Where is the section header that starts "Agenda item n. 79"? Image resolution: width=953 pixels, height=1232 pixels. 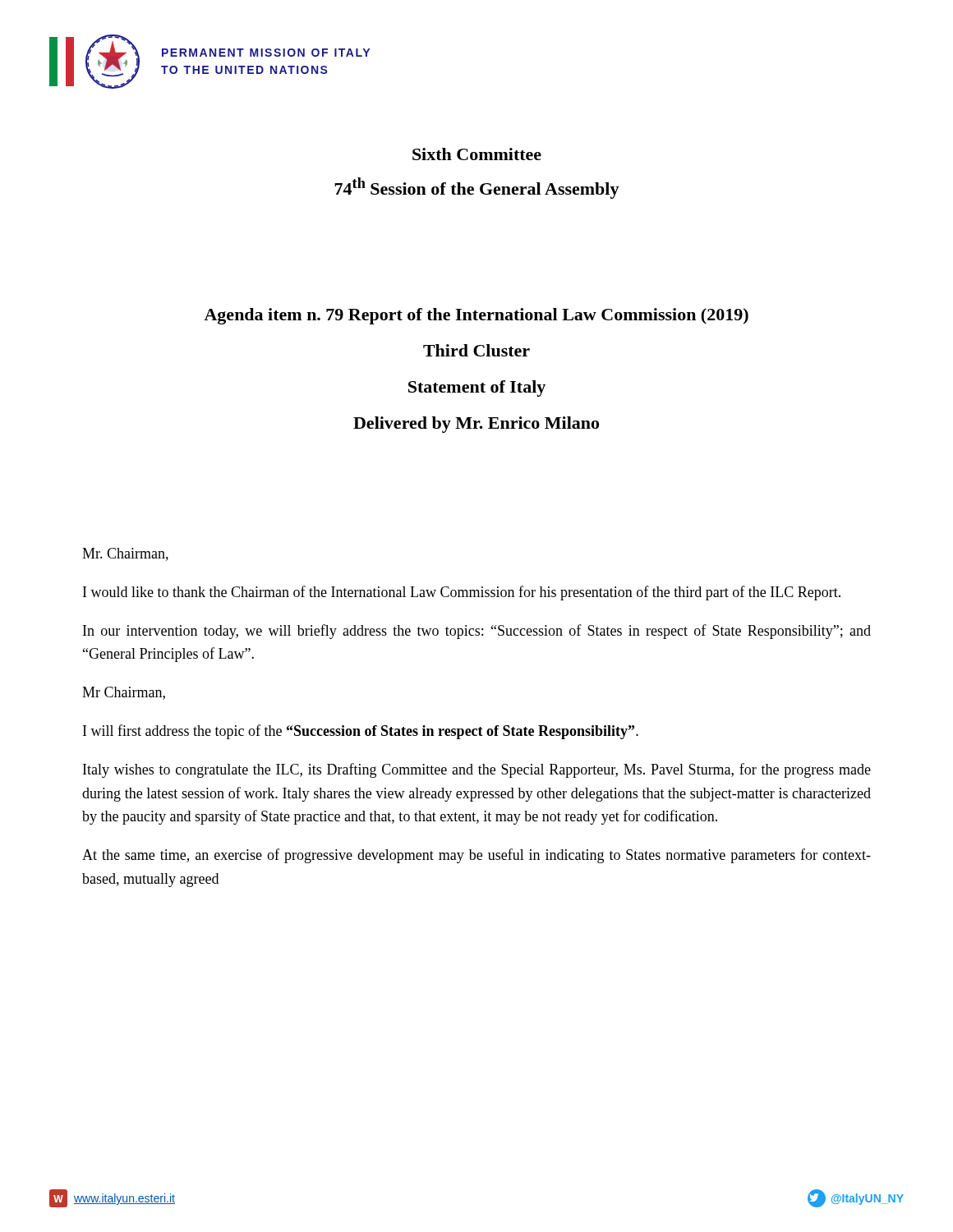pos(476,314)
